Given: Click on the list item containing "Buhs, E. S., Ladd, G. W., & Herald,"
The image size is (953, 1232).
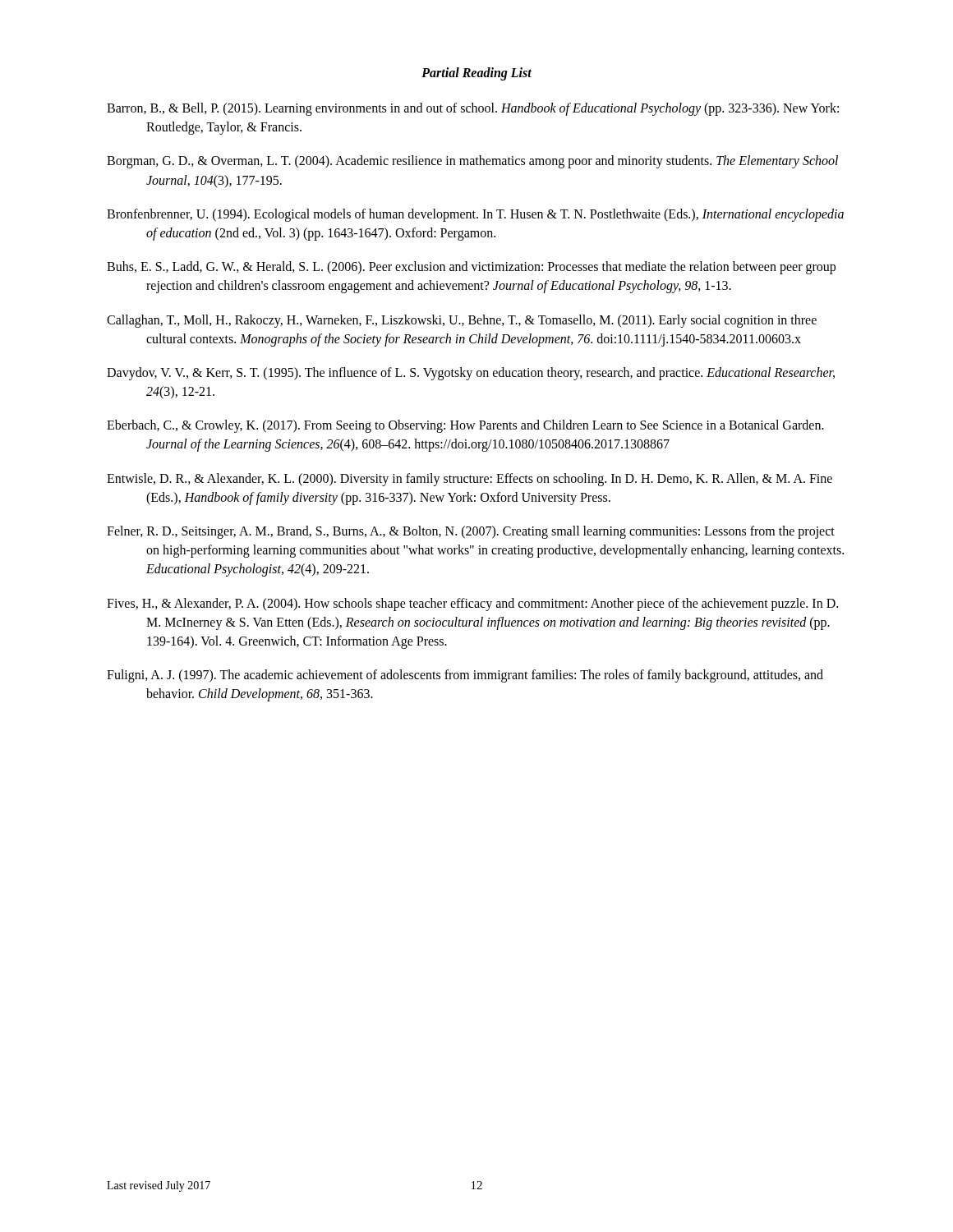Looking at the screenshot, I should 471,276.
